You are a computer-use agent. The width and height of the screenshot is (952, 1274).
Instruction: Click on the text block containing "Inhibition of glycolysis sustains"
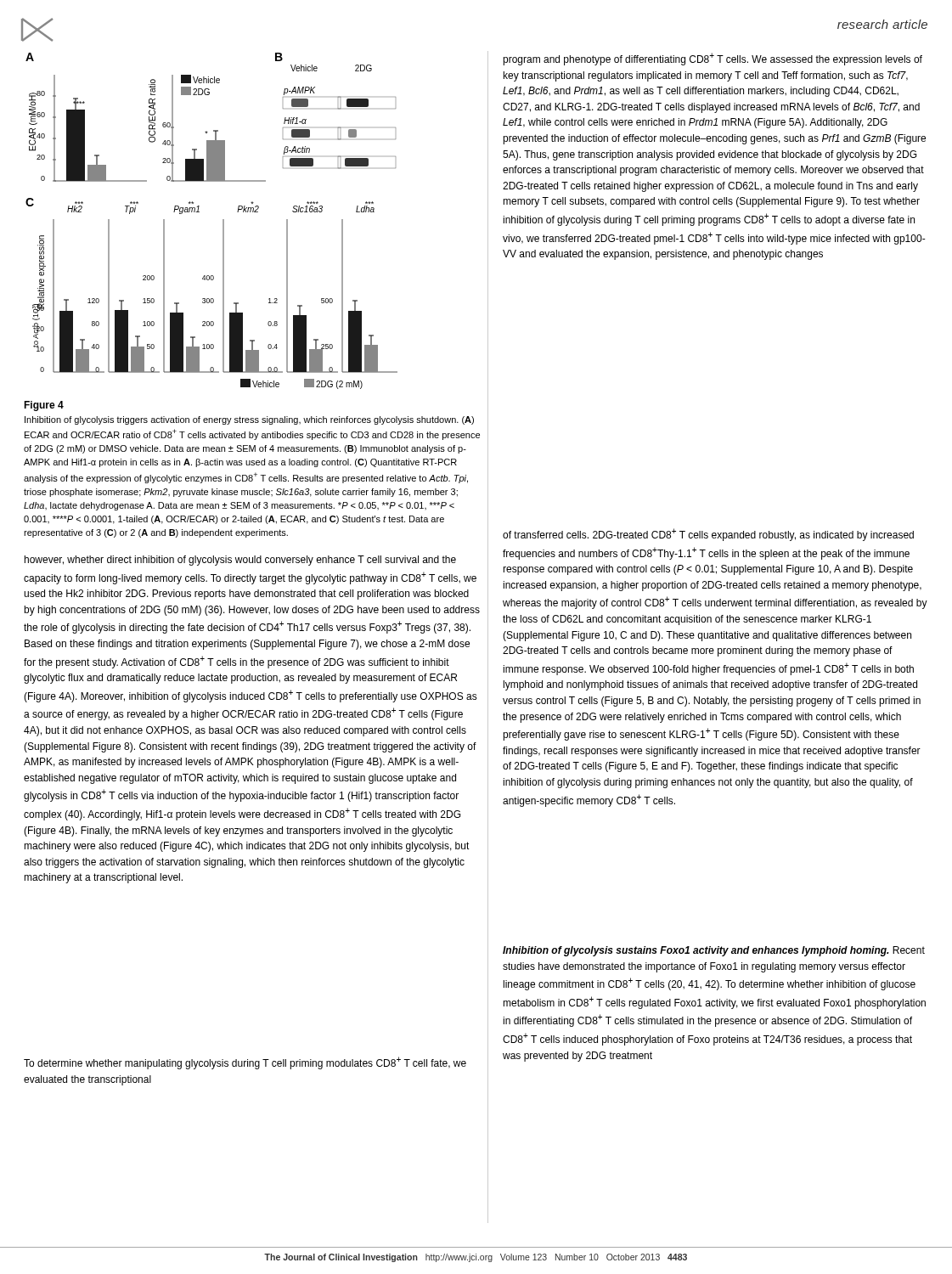pos(715,1003)
